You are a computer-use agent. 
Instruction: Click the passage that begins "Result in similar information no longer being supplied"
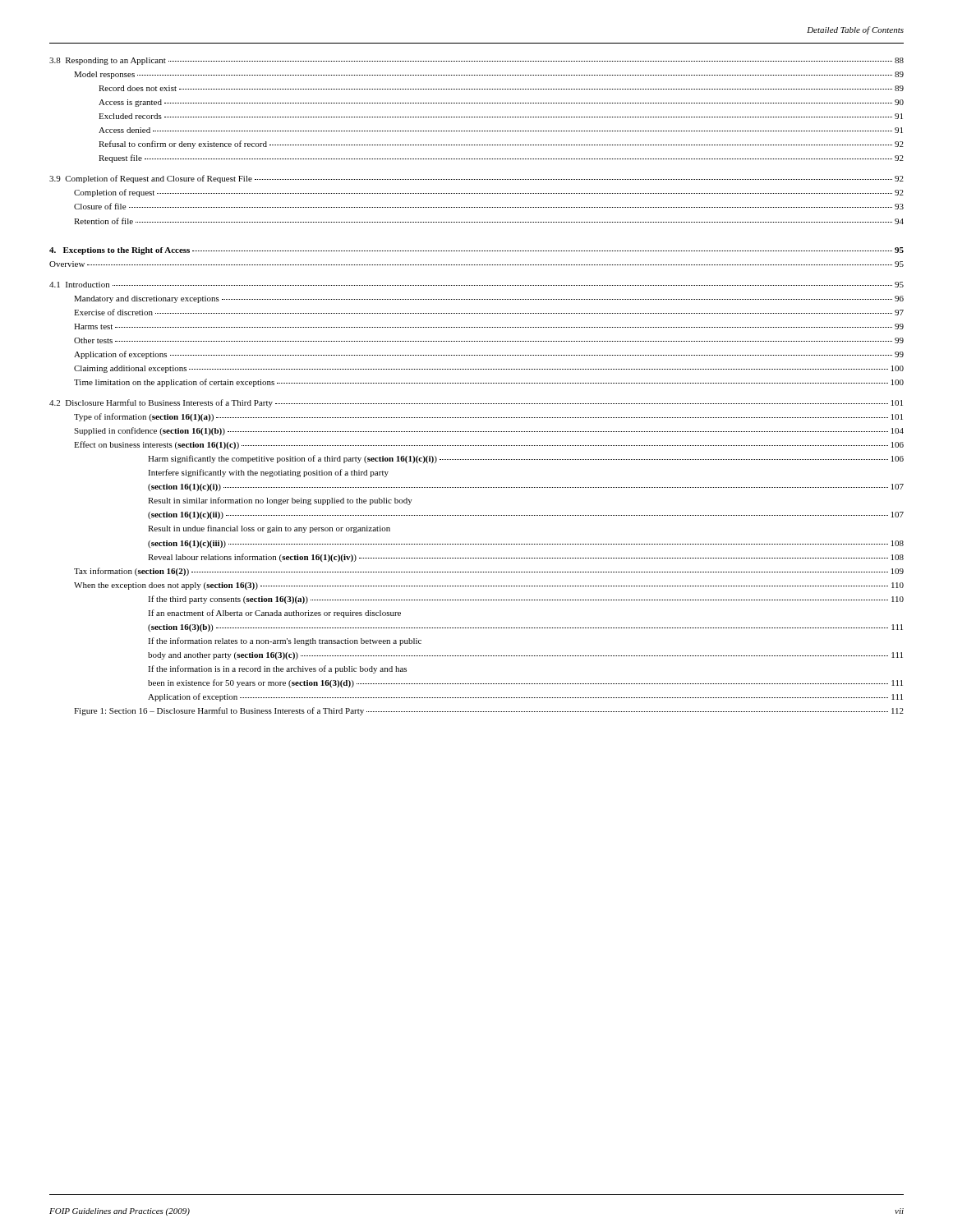coord(526,508)
